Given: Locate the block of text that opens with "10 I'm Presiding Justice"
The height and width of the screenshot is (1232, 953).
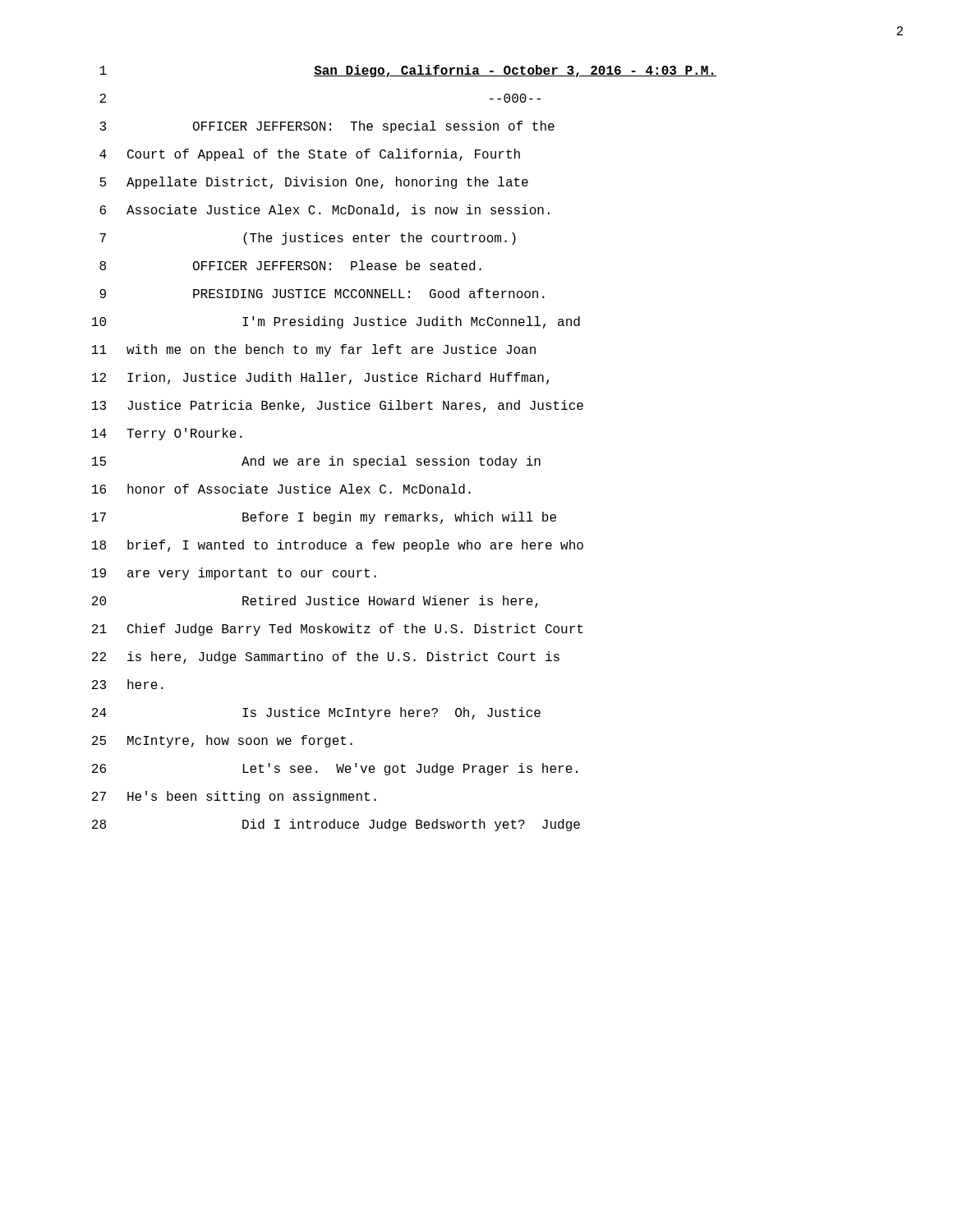Looking at the screenshot, I should (485, 323).
